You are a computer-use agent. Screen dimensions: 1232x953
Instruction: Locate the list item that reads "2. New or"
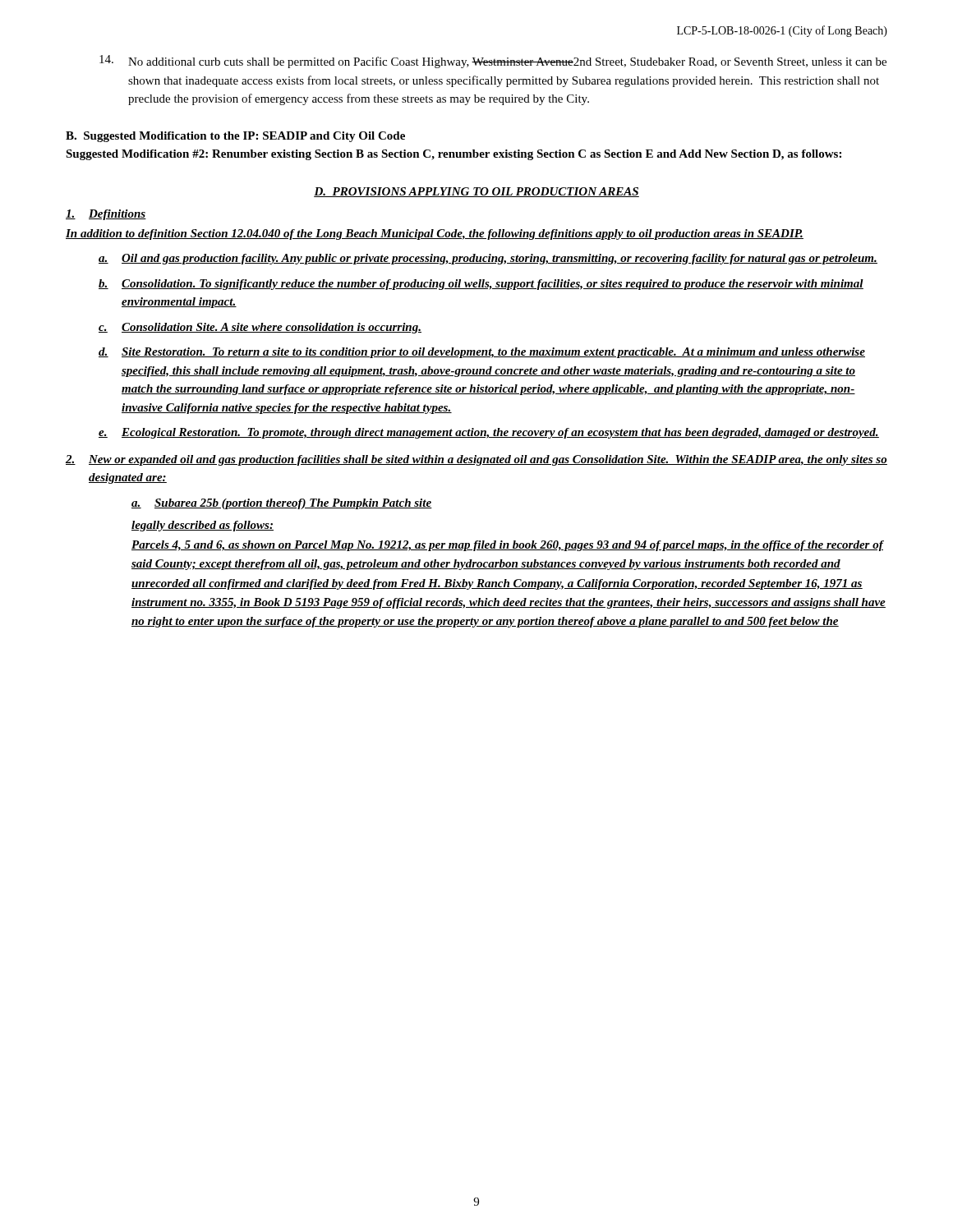point(476,468)
